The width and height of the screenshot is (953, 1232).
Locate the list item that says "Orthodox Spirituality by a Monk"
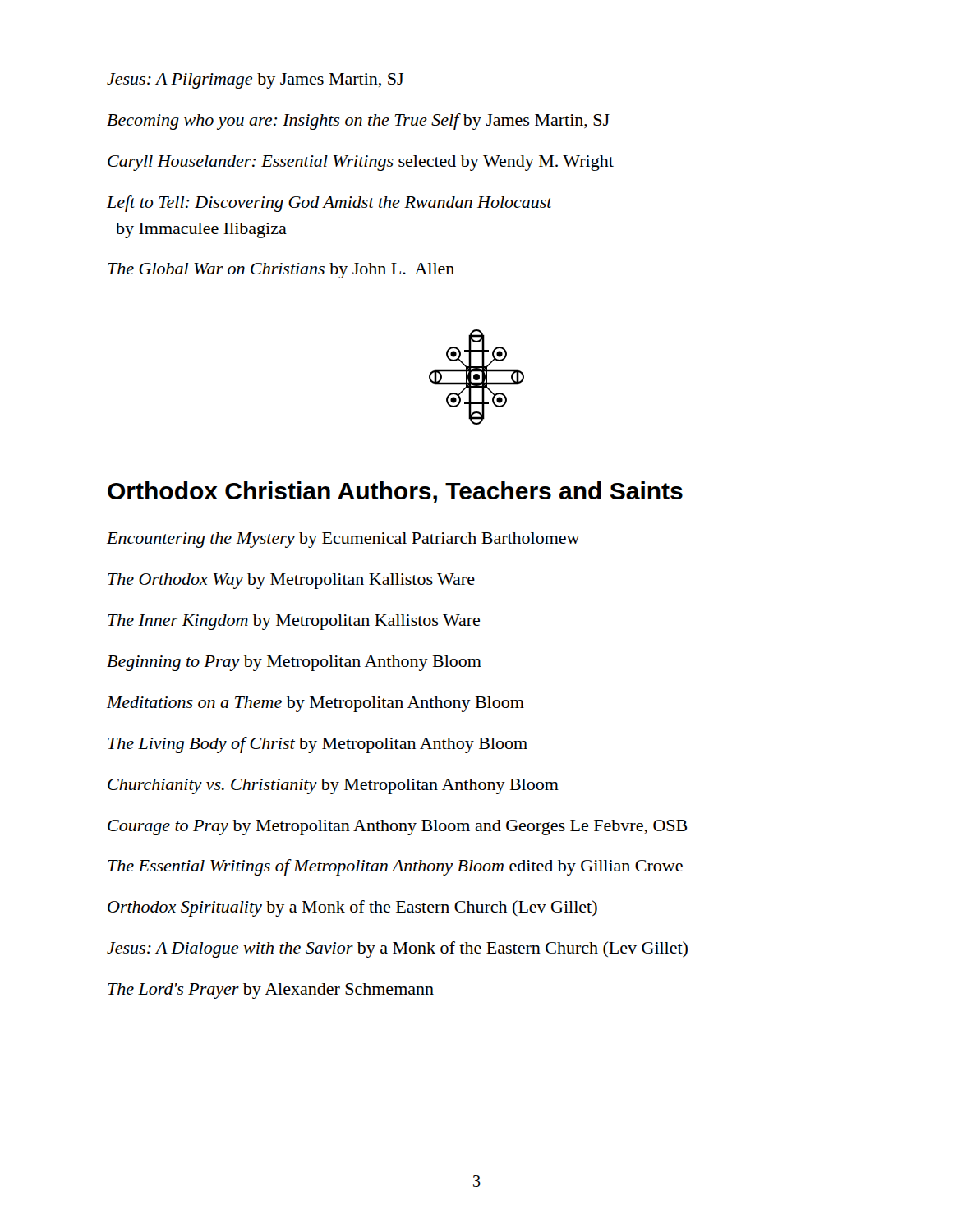click(x=352, y=907)
